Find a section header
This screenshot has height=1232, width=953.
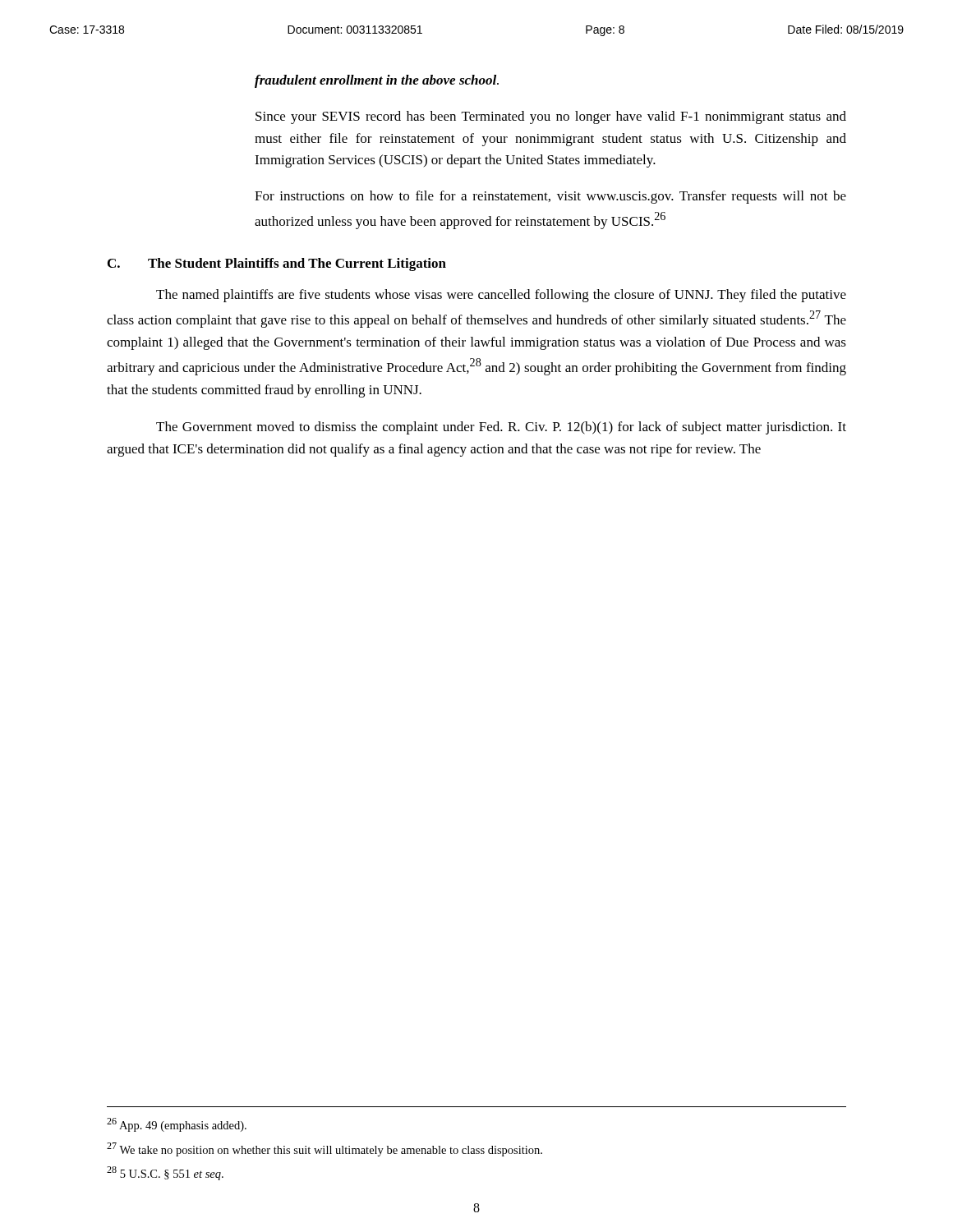click(x=276, y=263)
